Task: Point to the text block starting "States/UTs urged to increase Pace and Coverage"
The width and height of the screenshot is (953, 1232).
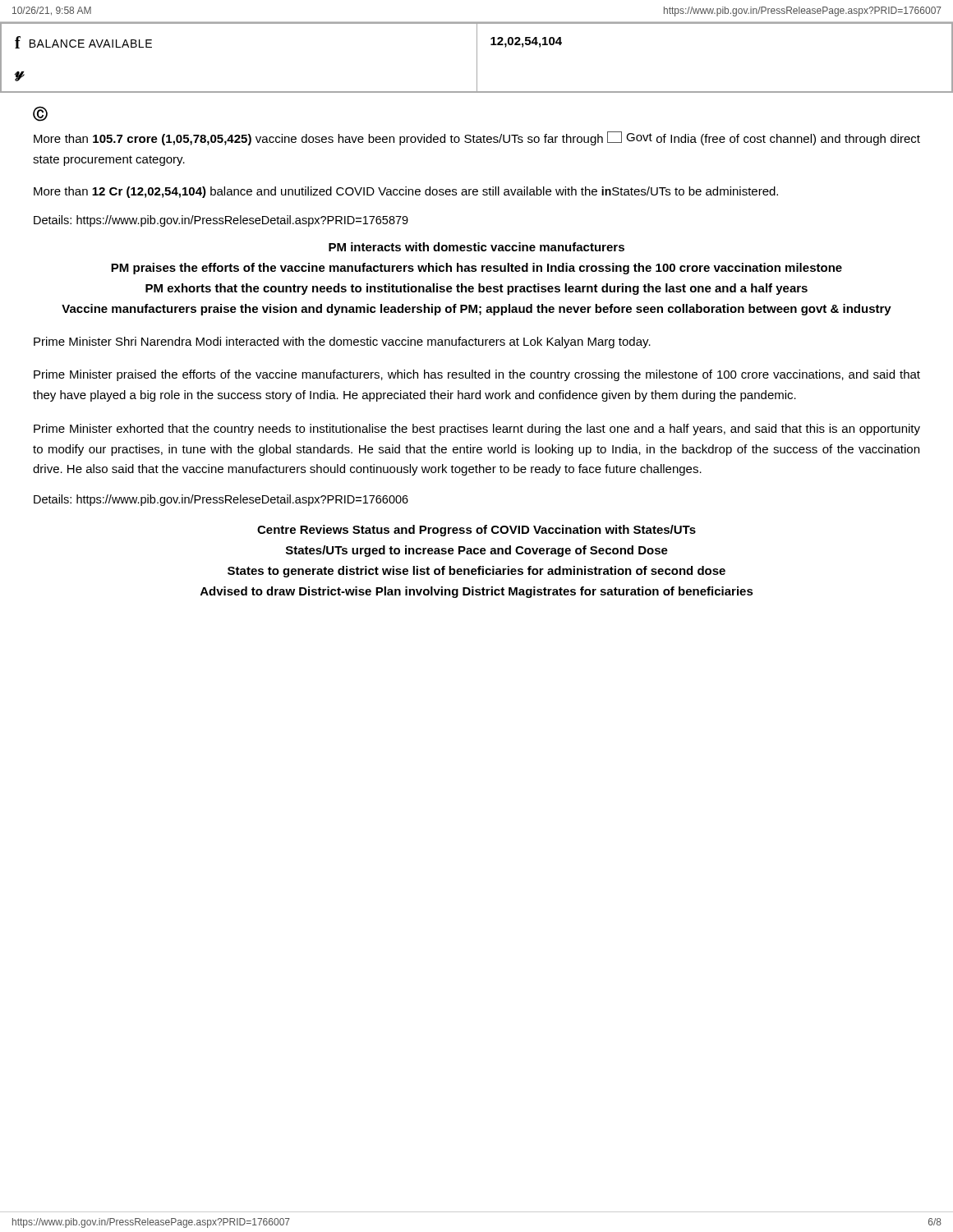Action: (476, 550)
